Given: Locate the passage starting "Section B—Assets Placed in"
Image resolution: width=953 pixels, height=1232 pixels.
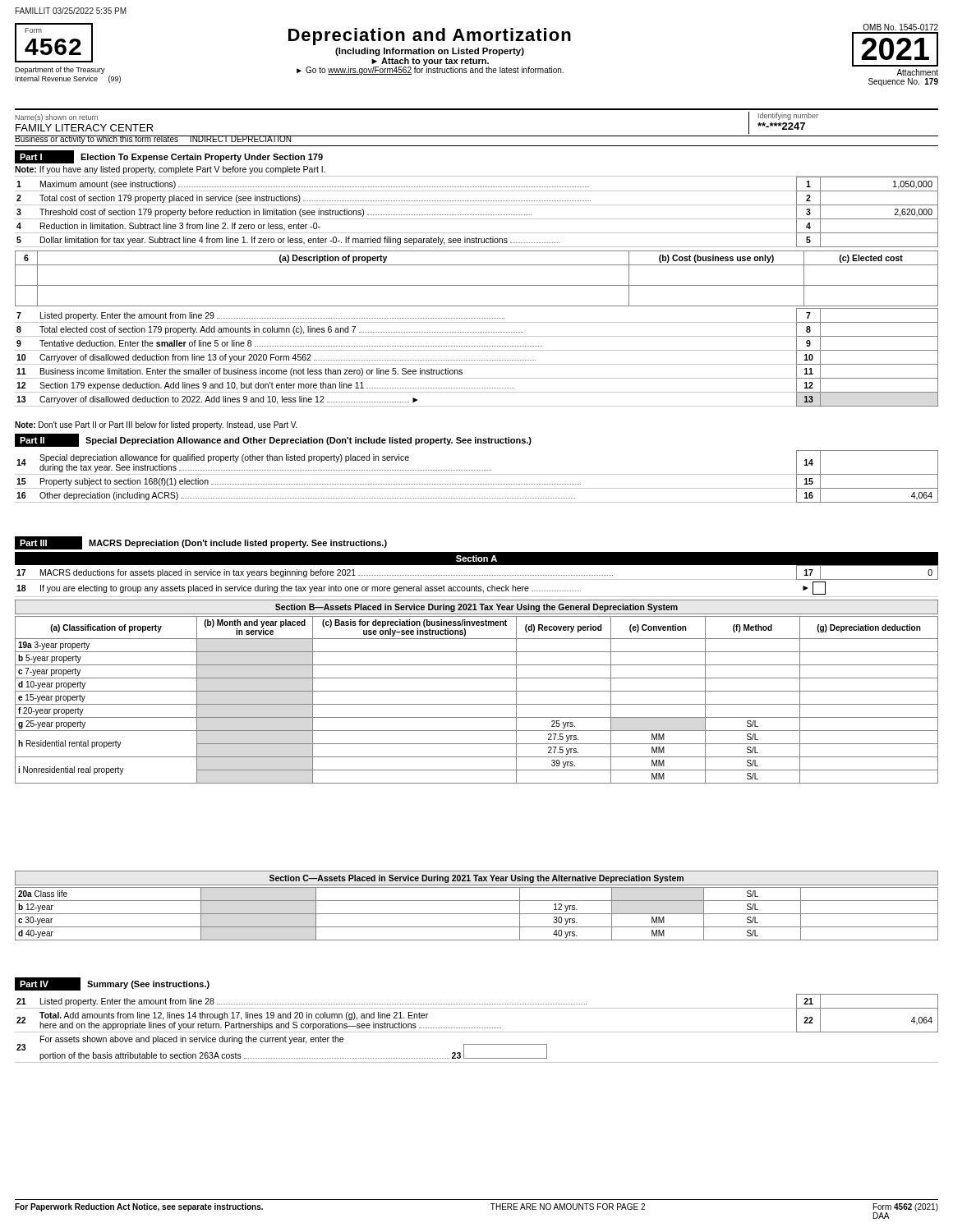Looking at the screenshot, I should coord(476,607).
